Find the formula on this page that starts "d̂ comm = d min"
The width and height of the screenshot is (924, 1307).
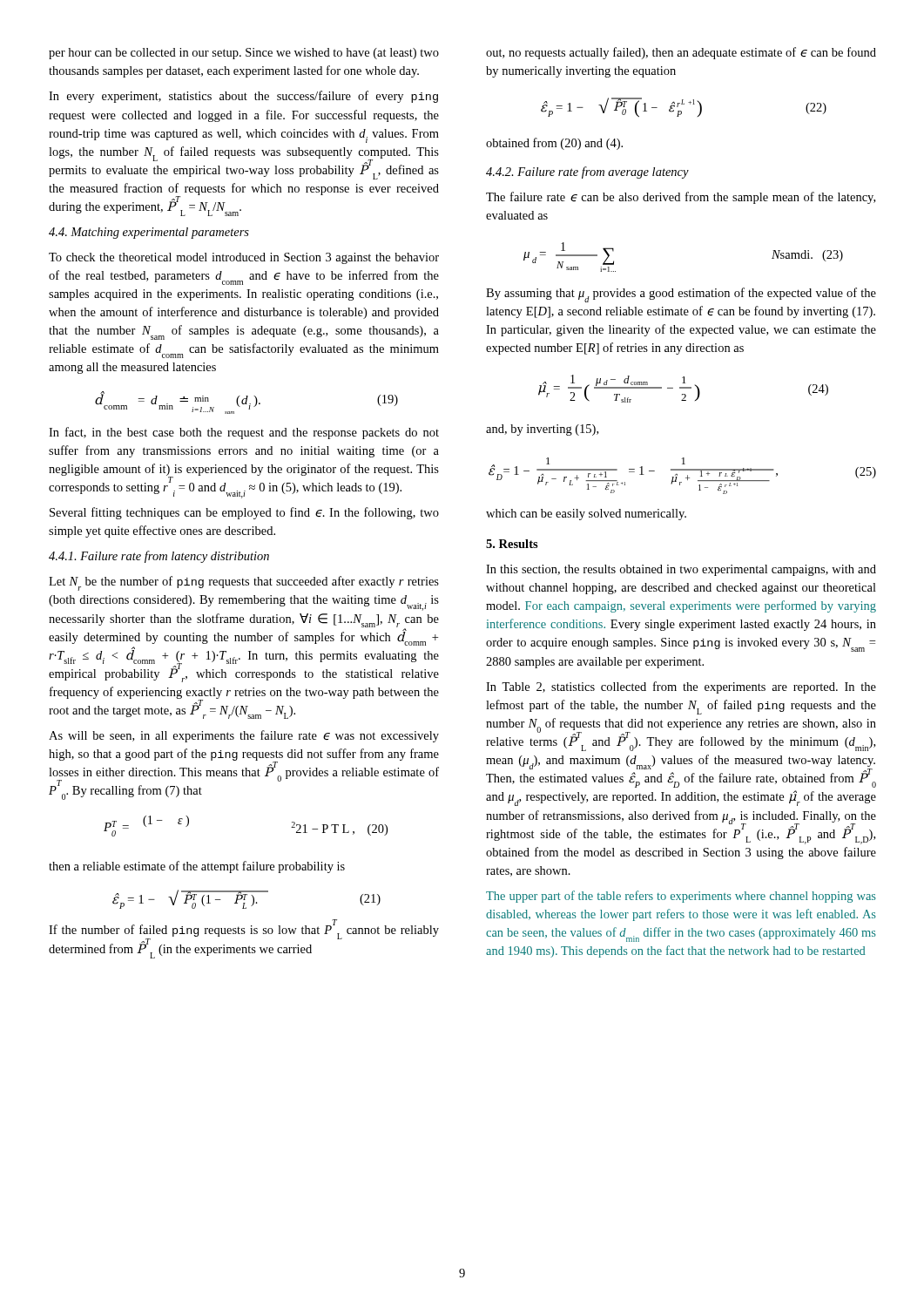point(244,400)
